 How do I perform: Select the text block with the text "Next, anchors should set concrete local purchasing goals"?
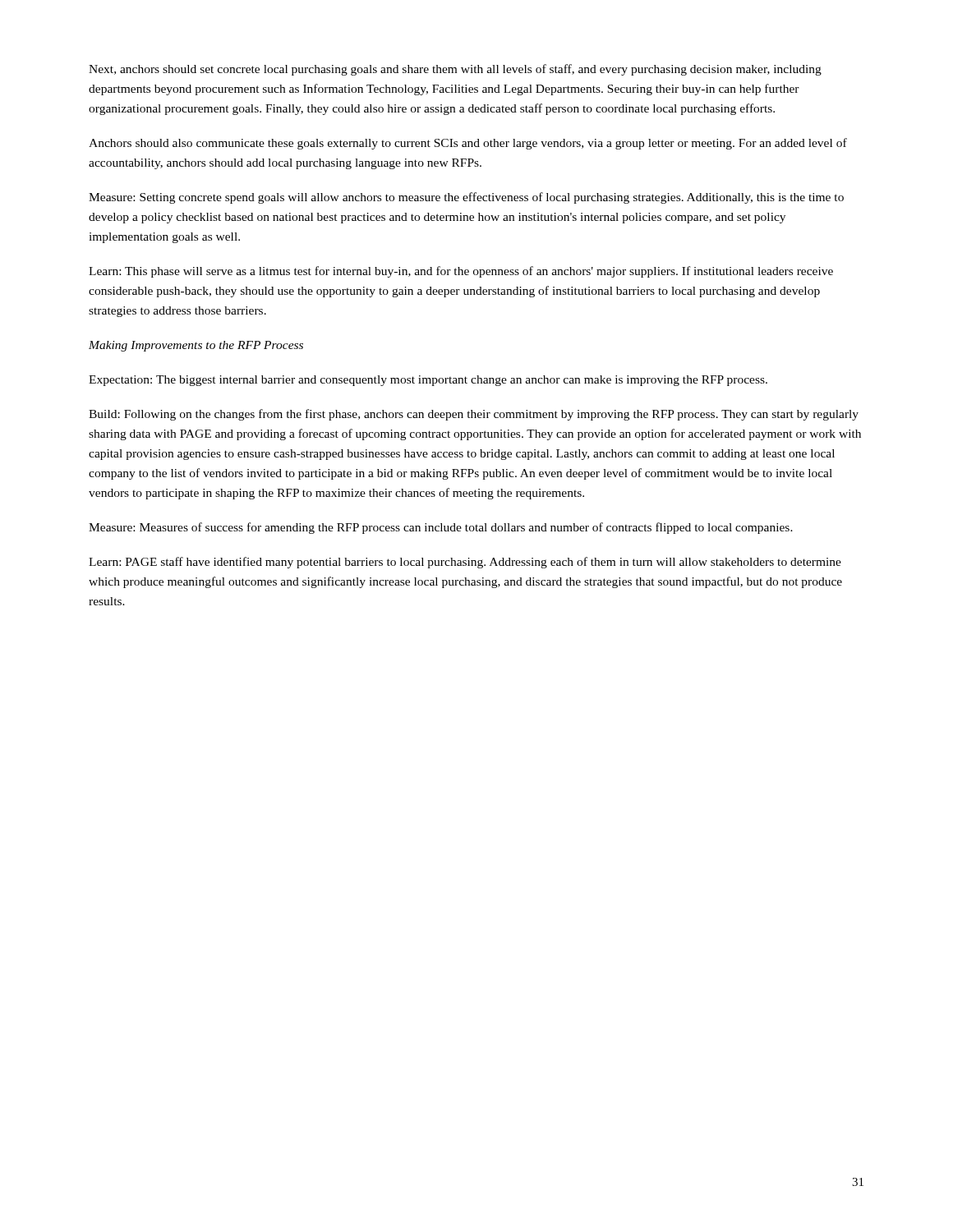[455, 88]
